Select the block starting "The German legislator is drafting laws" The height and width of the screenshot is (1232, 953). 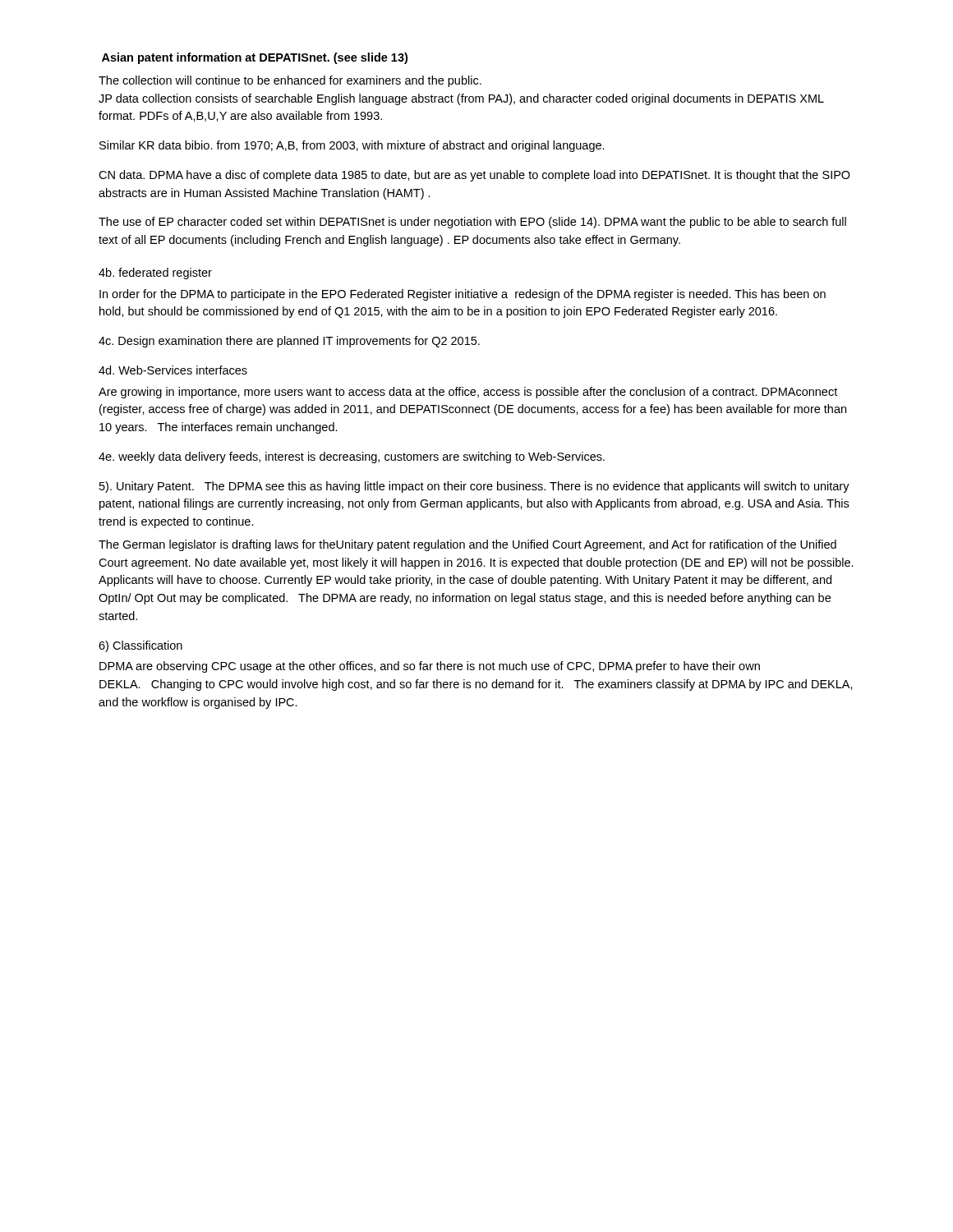(476, 580)
